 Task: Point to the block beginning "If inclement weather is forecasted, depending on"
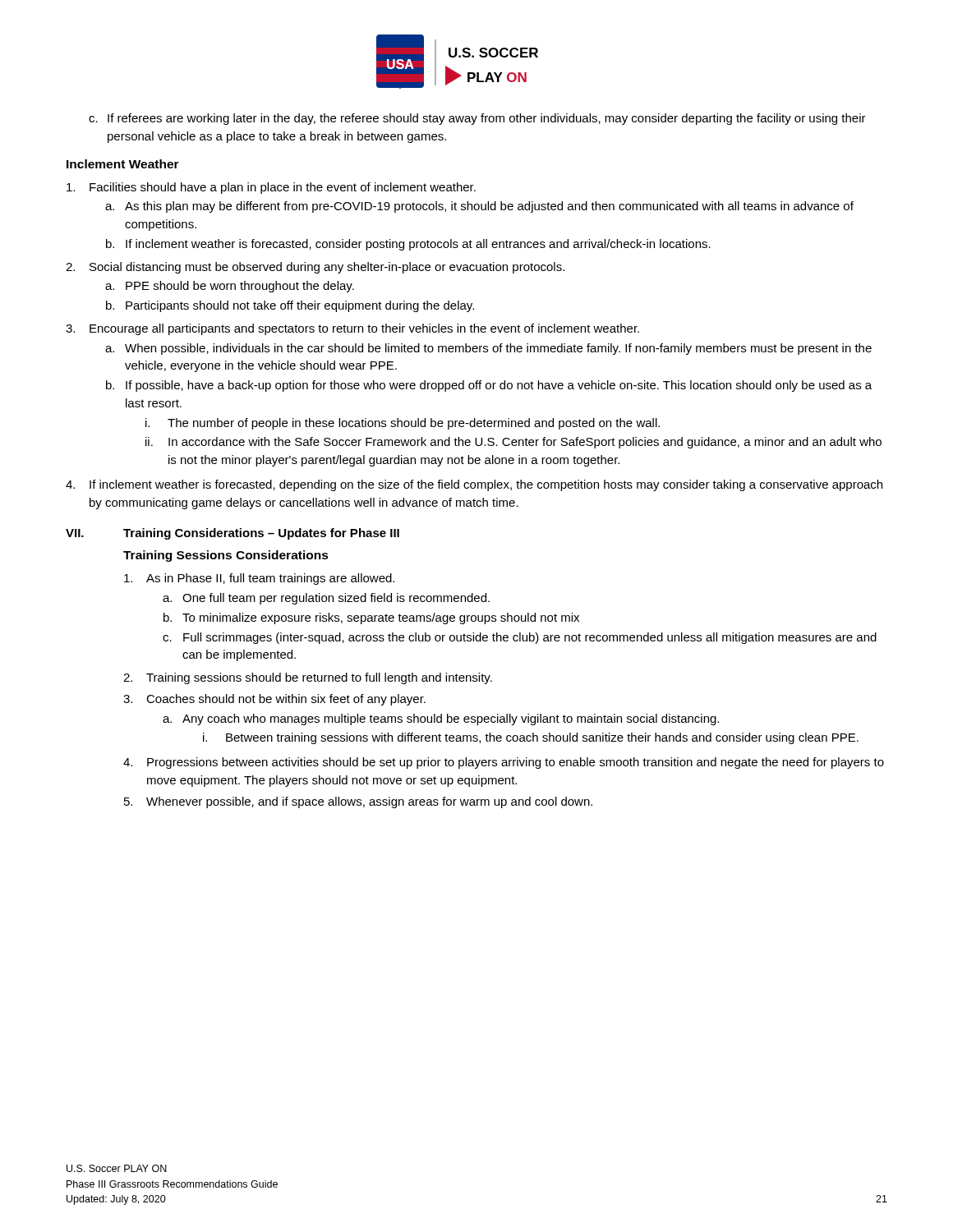pyautogui.click(x=488, y=493)
